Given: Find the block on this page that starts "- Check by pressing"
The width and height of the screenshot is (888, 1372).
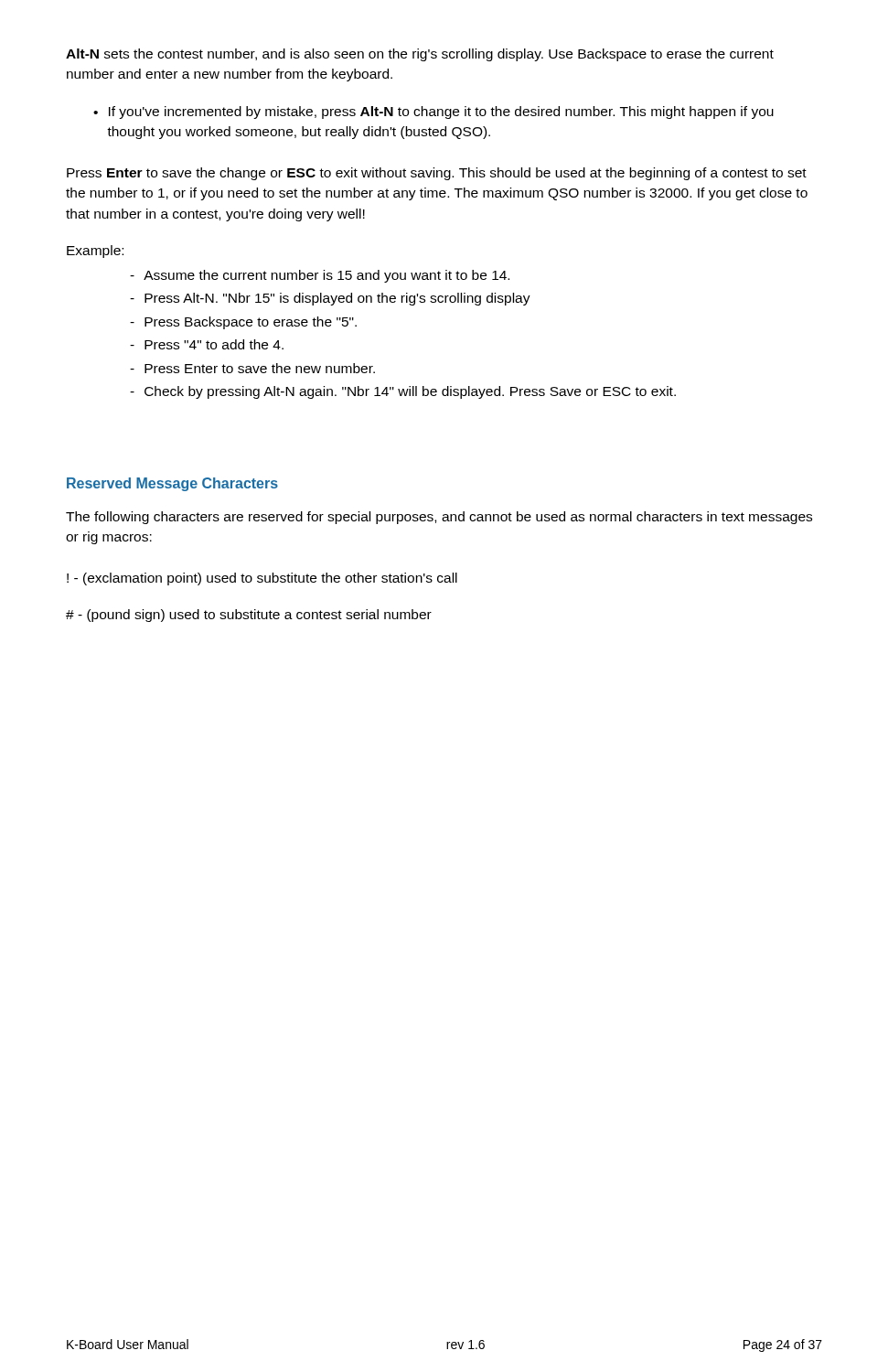Looking at the screenshot, I should click(476, 392).
